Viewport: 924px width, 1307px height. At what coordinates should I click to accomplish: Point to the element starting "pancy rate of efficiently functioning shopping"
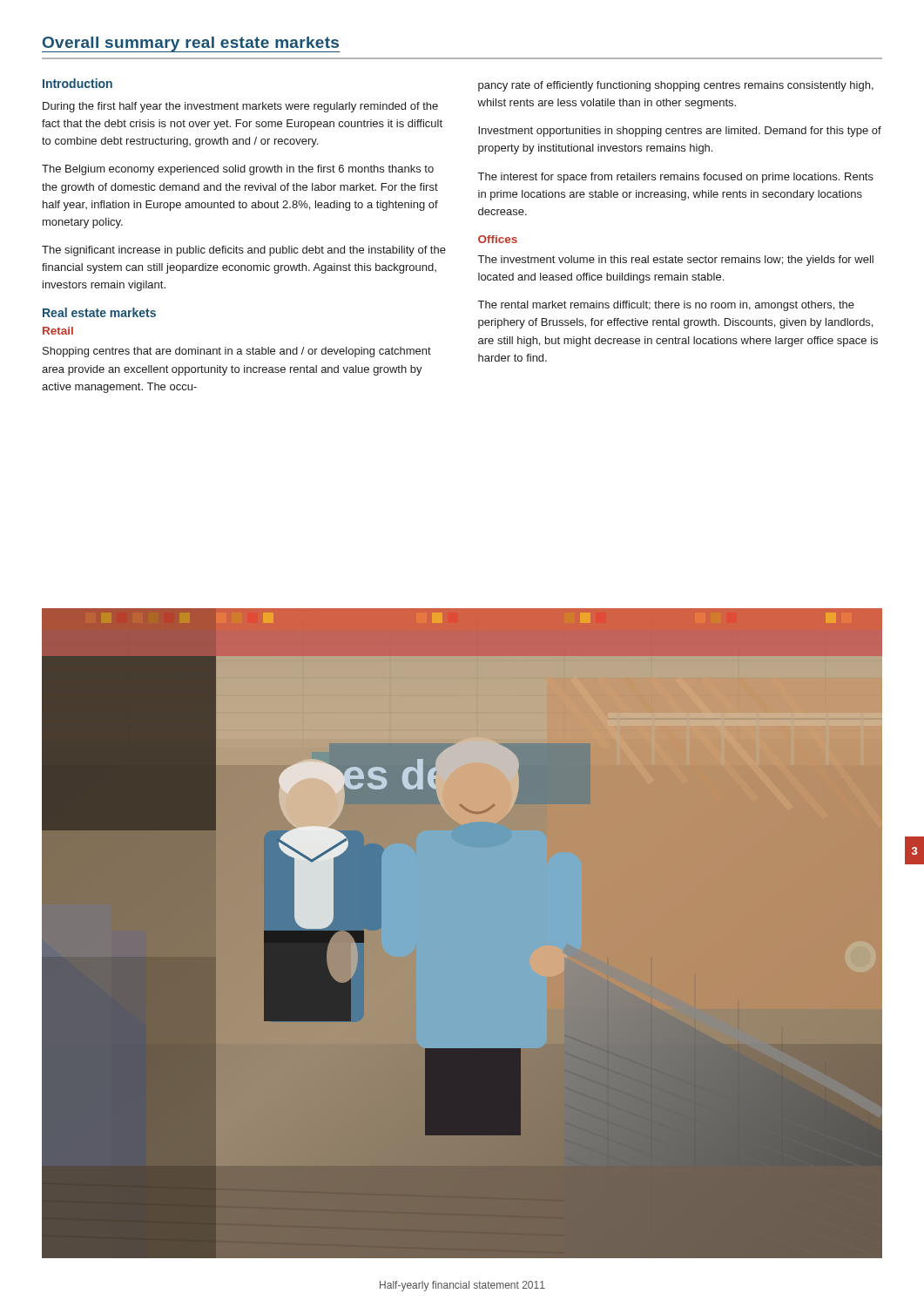point(680,149)
